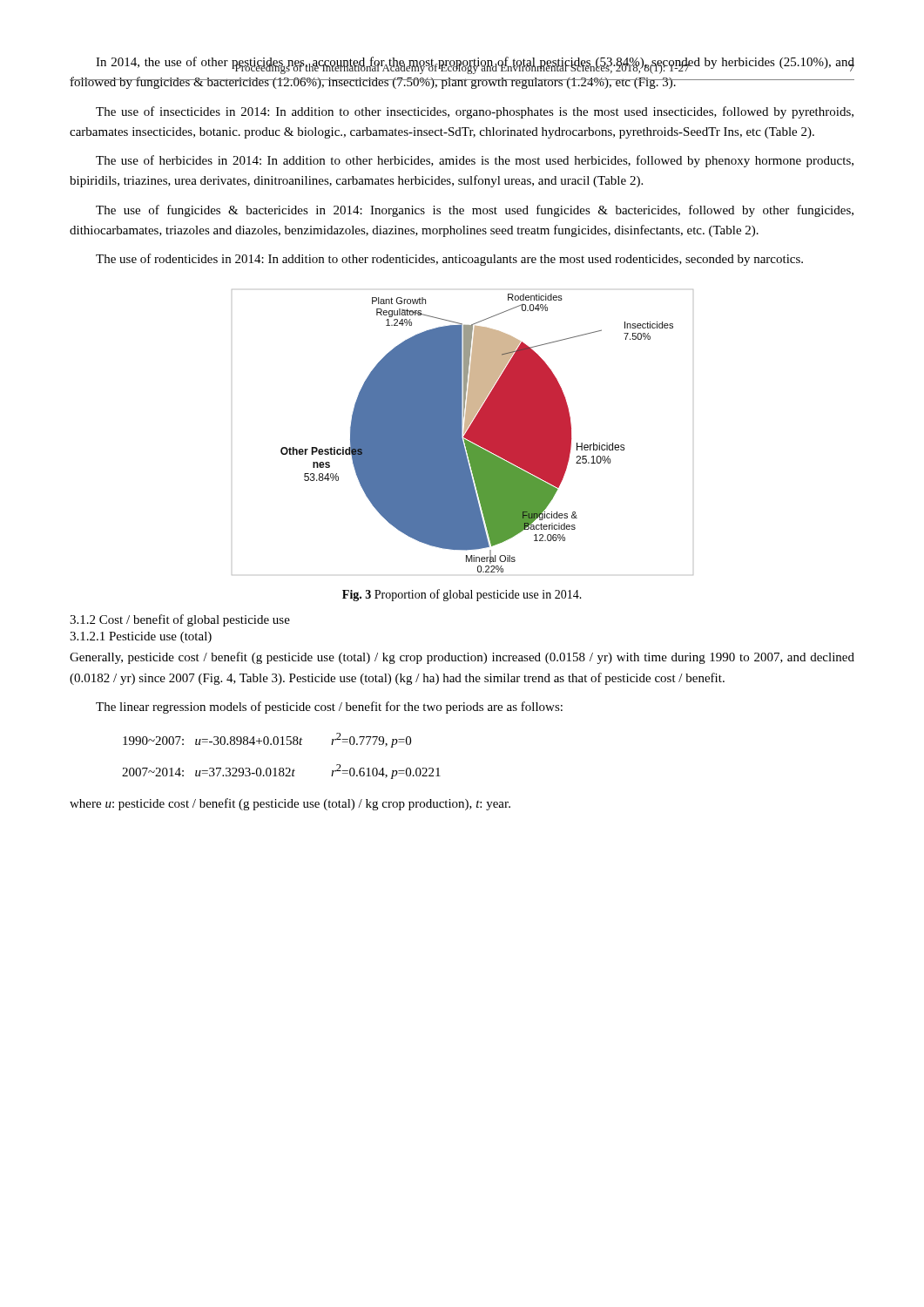Locate the text starting "Fig. 3 Proportion of global pesticide use in"
Viewport: 924px width, 1307px height.
462,595
